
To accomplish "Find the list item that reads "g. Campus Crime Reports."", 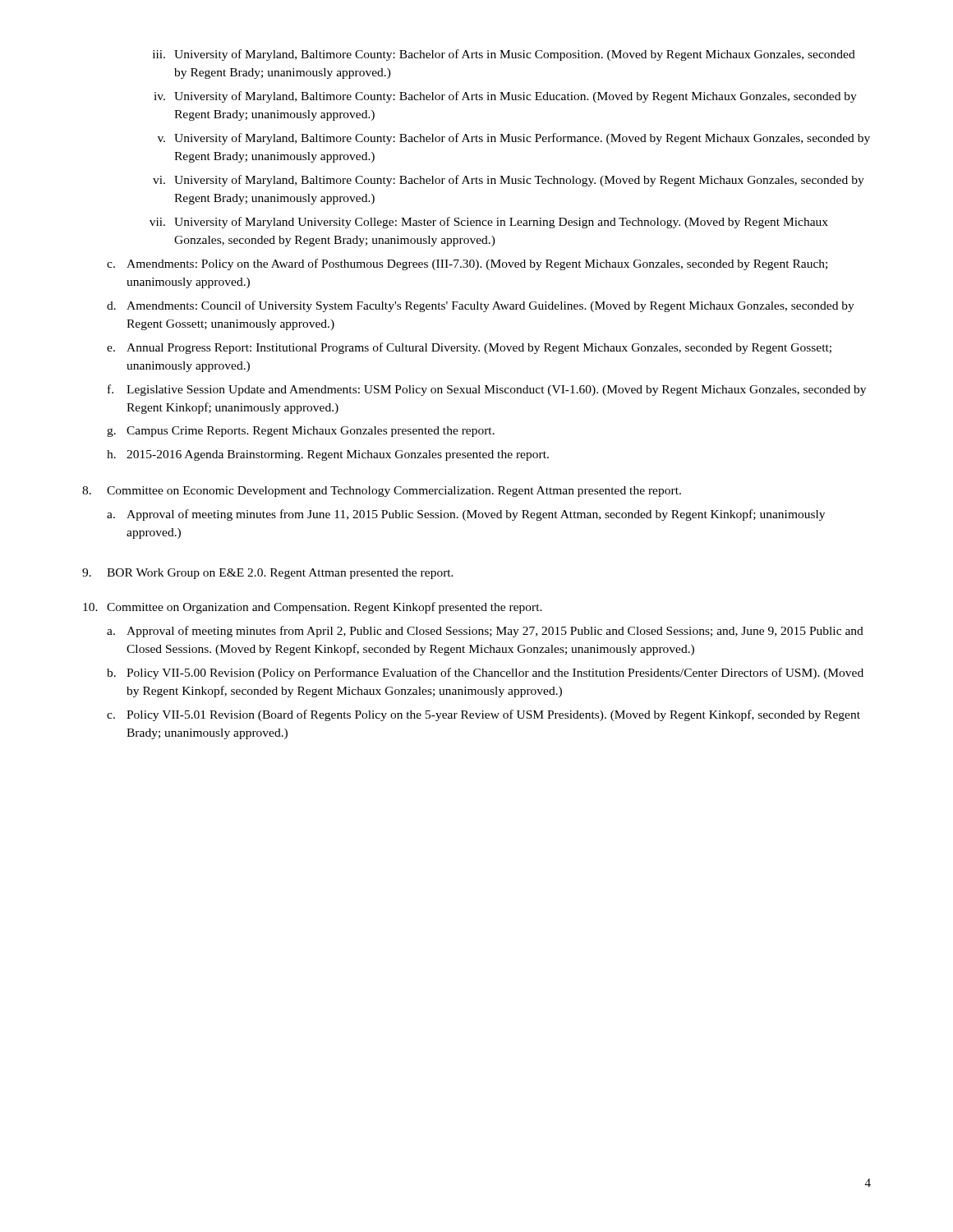I will point(489,431).
